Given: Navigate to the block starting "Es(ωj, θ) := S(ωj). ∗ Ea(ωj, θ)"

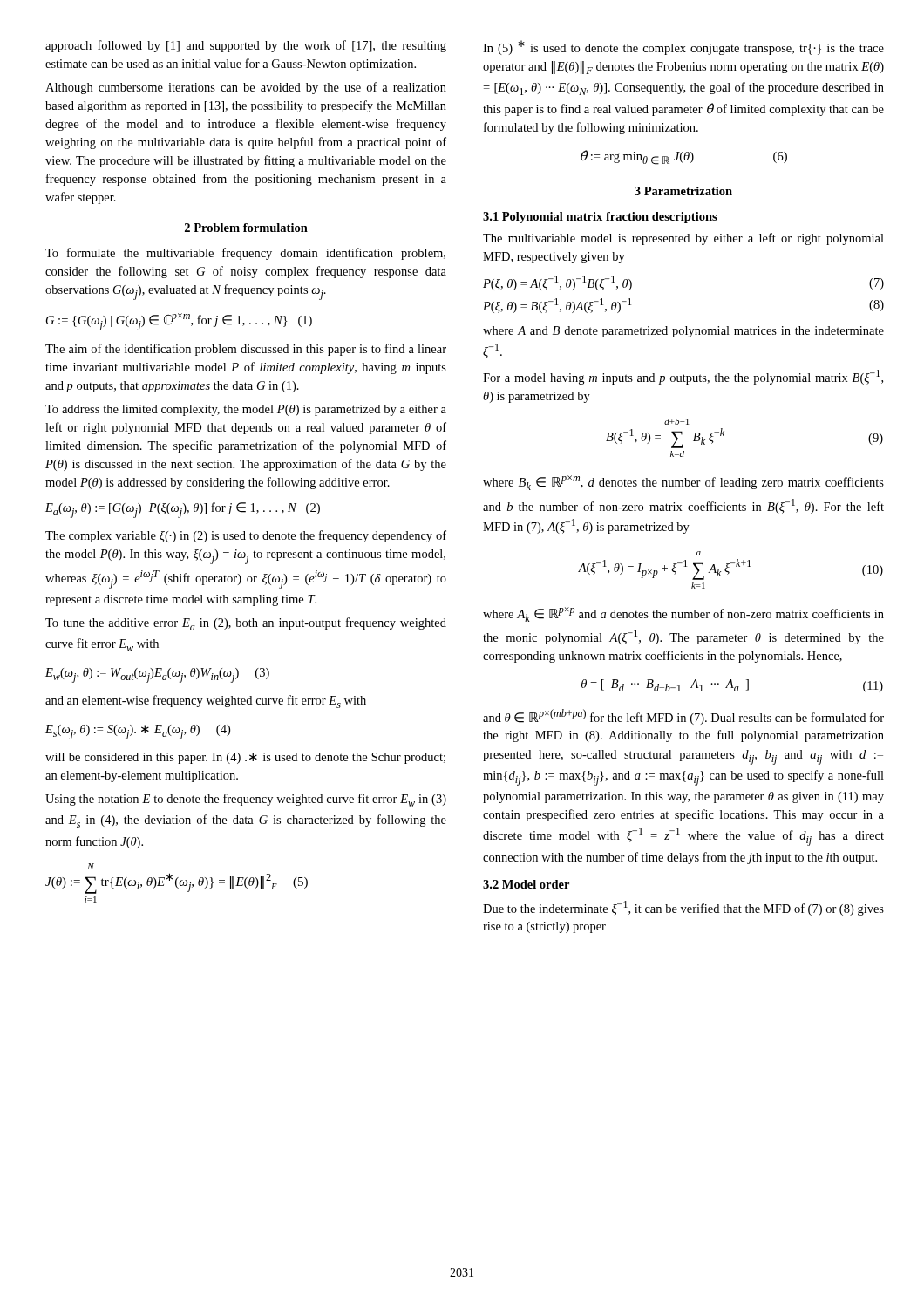Looking at the screenshot, I should pos(138,730).
